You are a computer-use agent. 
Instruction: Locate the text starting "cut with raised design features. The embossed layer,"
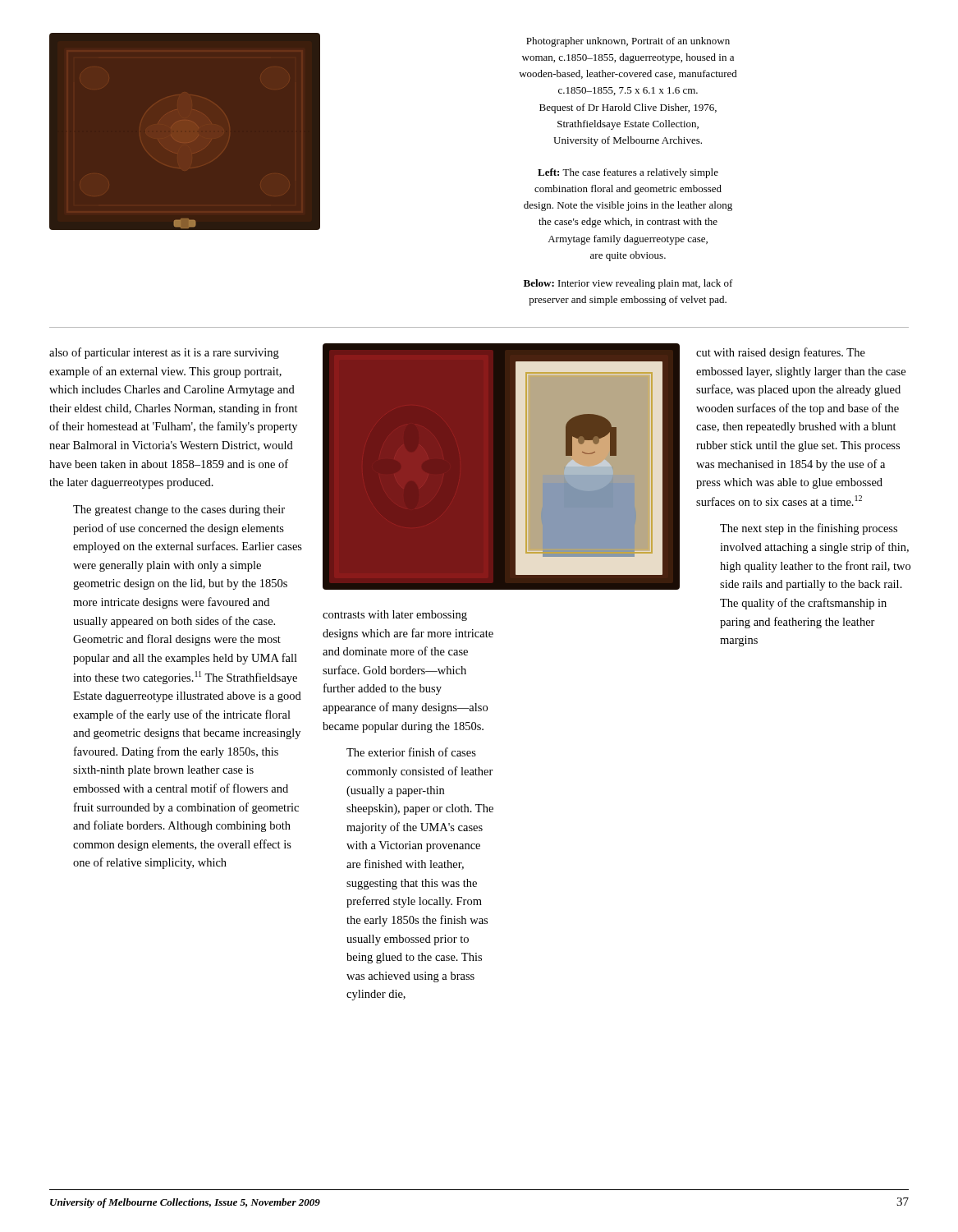pyautogui.click(x=804, y=496)
